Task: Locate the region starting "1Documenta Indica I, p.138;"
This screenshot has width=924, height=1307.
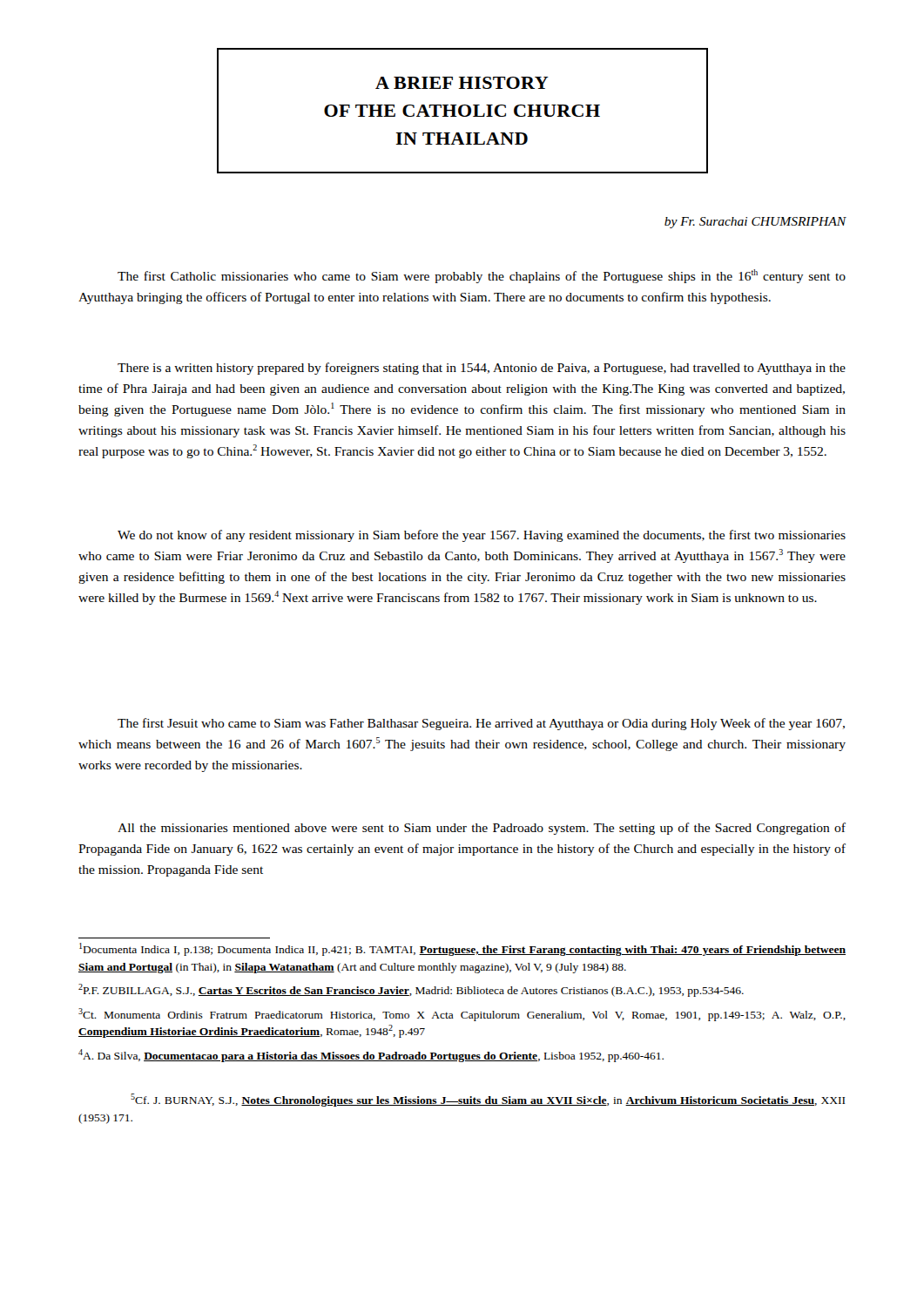Action: tap(462, 957)
